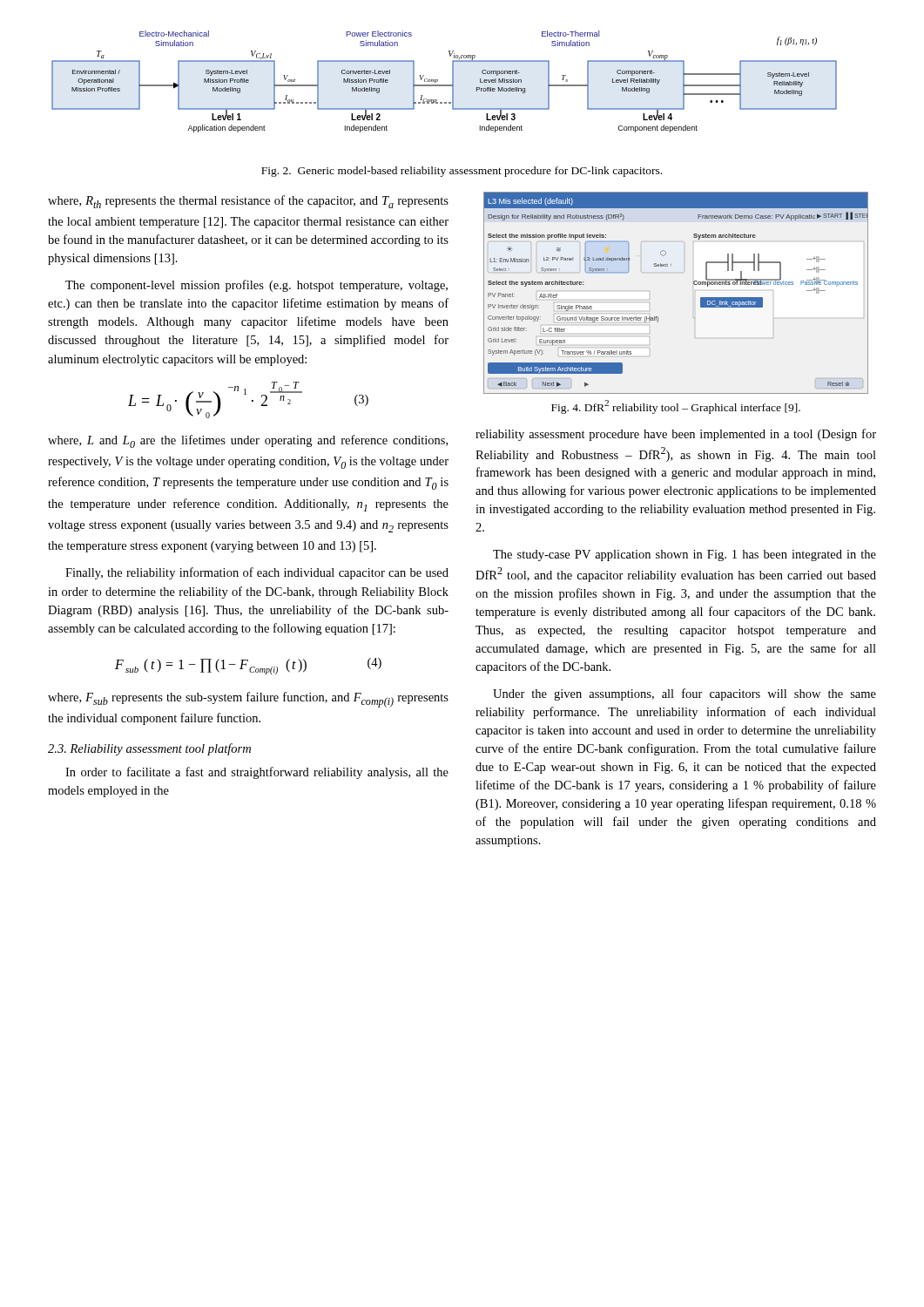Navigate to the block starting "Under the given assumptions, all four capacitors will"
This screenshot has width=924, height=1307.
[676, 768]
